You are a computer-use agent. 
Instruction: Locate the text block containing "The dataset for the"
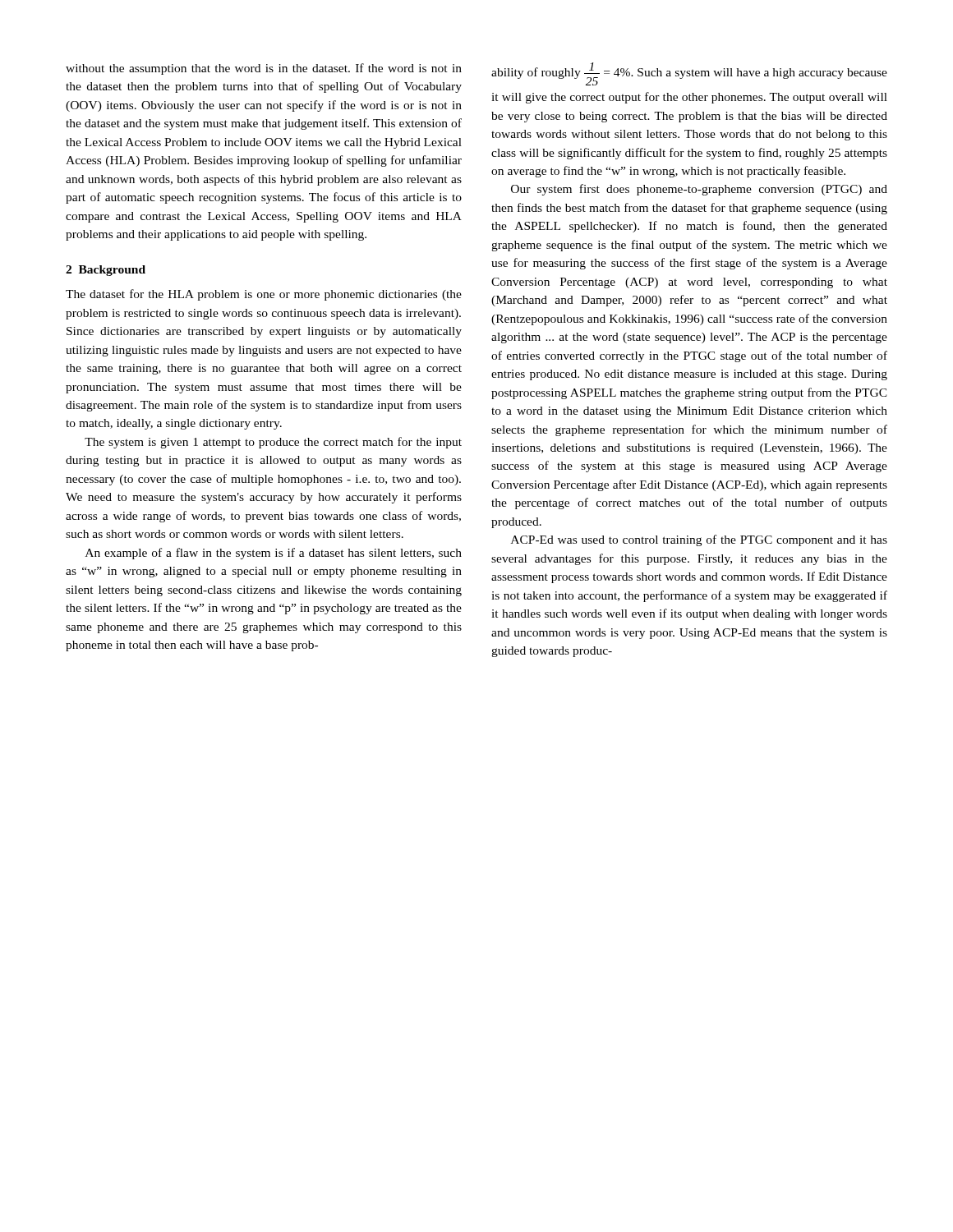[x=264, y=470]
